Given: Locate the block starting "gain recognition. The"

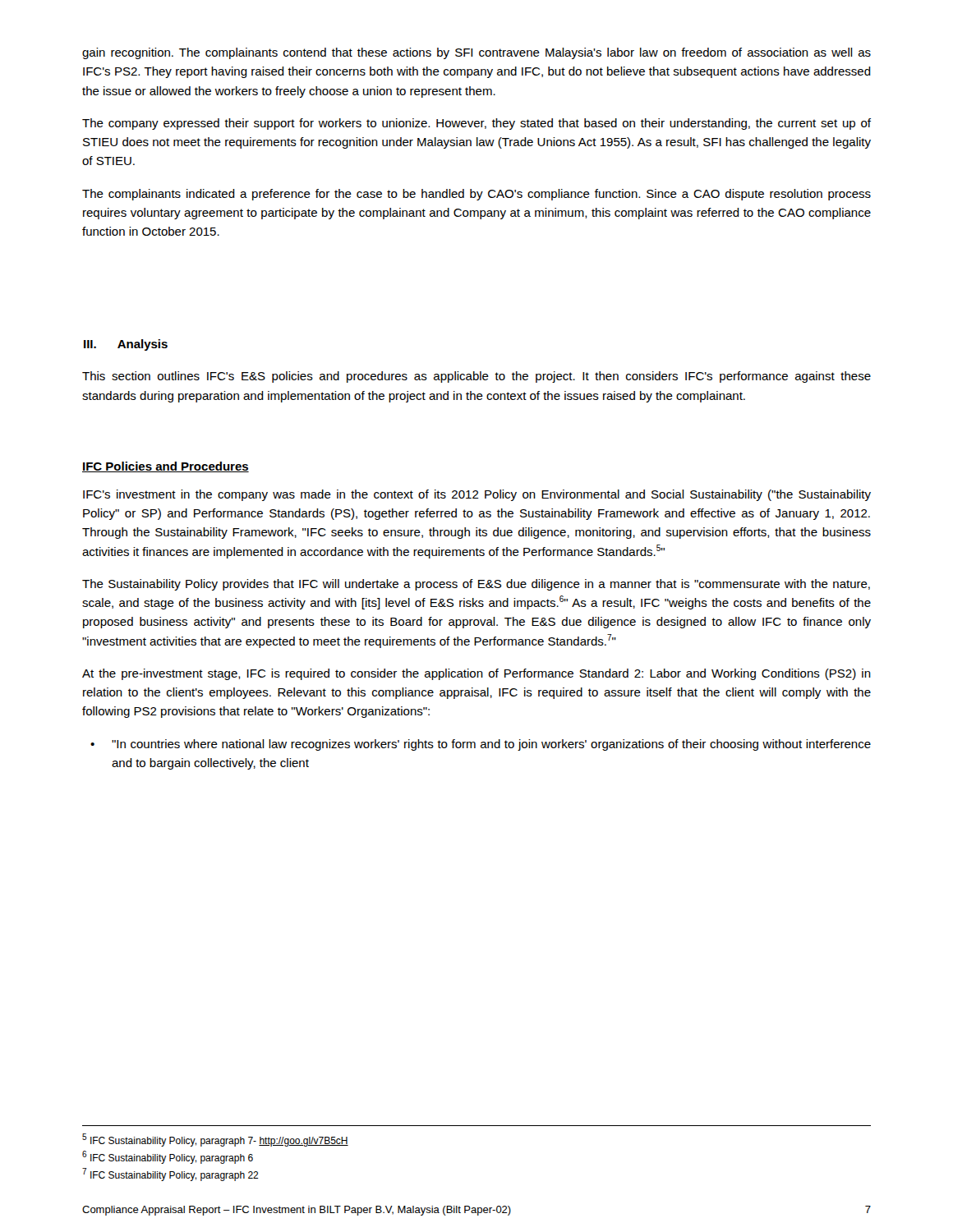Looking at the screenshot, I should [476, 71].
